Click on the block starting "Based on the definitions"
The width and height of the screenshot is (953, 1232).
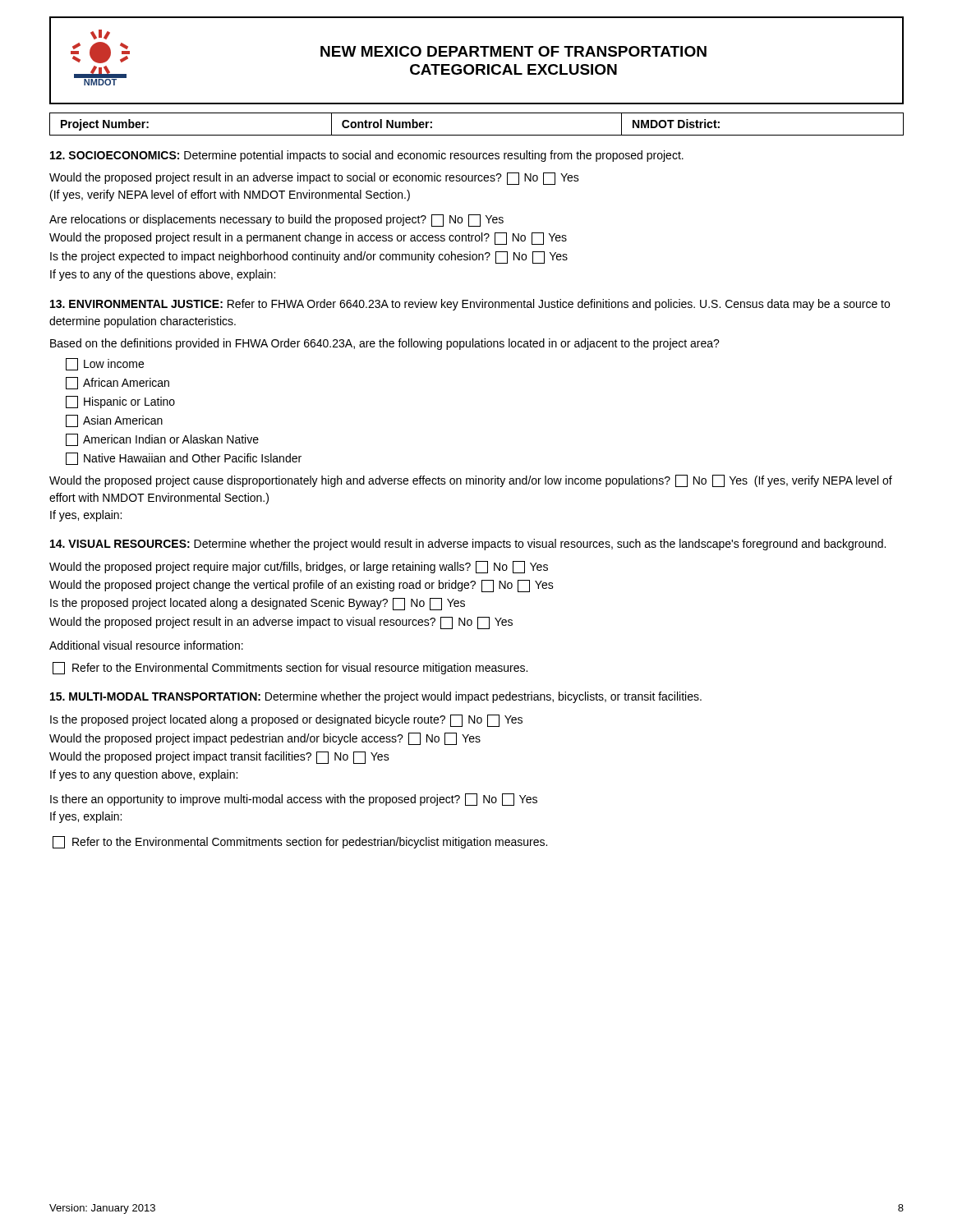pos(384,343)
